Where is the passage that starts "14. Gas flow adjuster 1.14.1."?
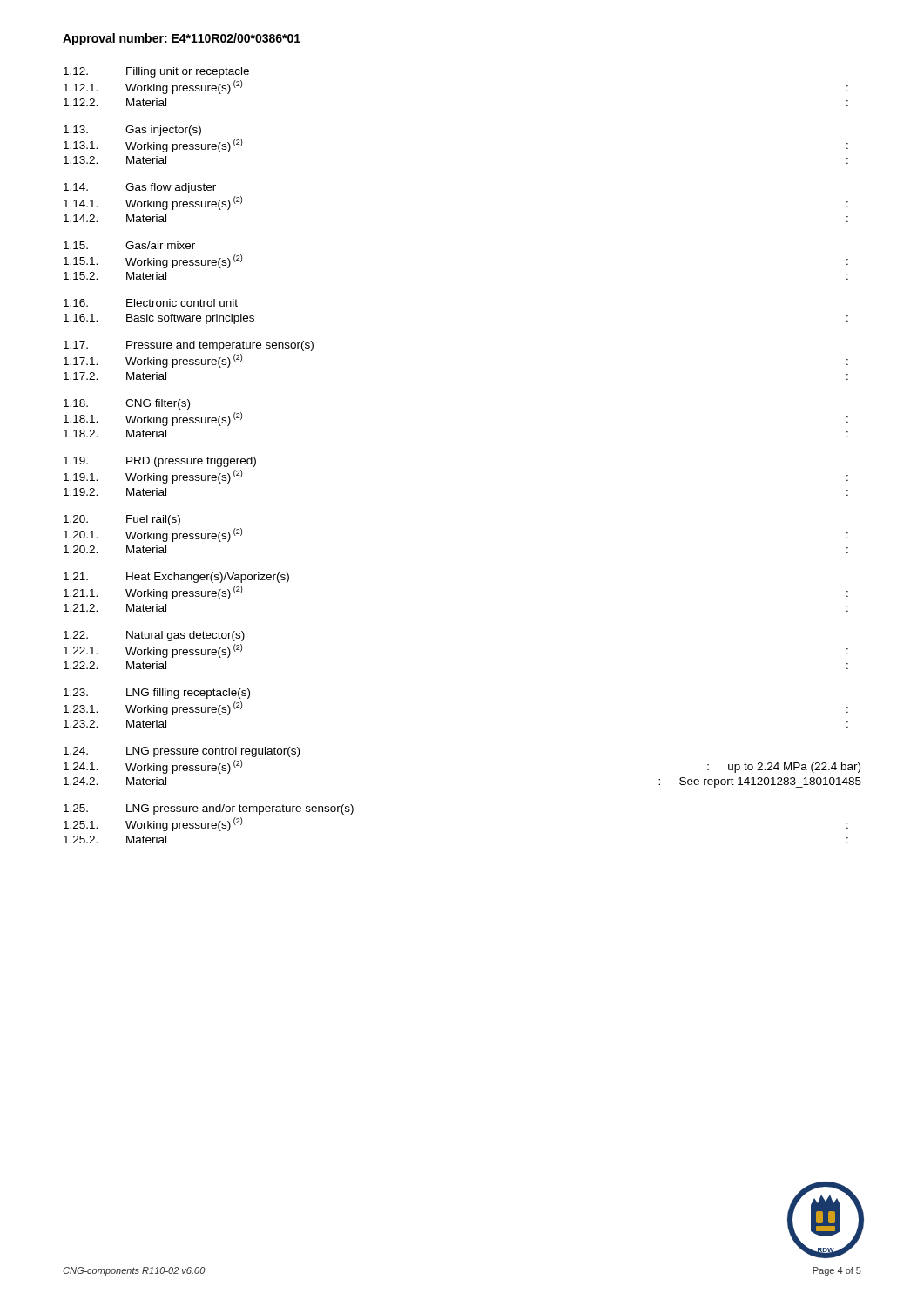 (x=140, y=188)
